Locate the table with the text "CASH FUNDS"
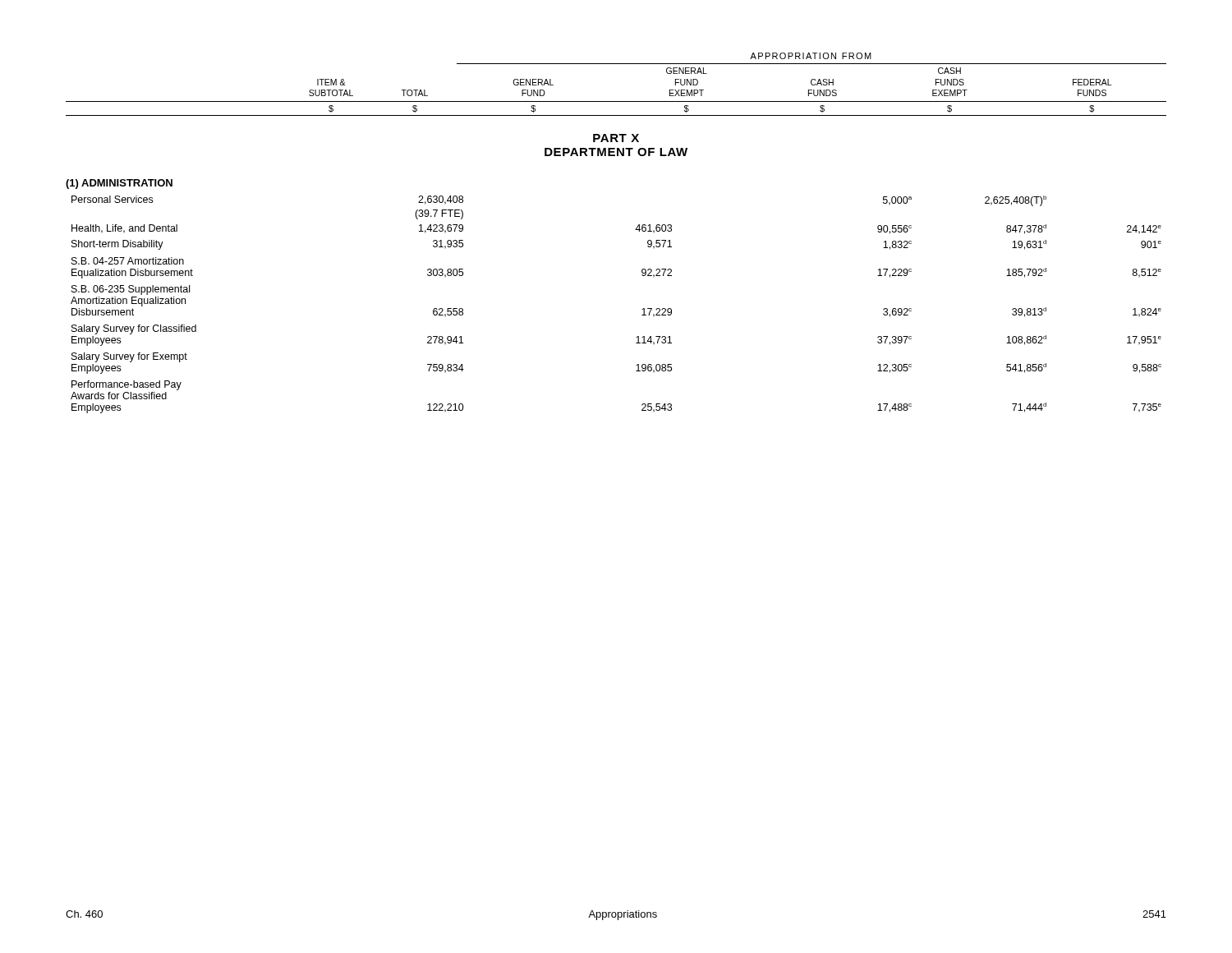1232x953 pixels. tap(616, 83)
